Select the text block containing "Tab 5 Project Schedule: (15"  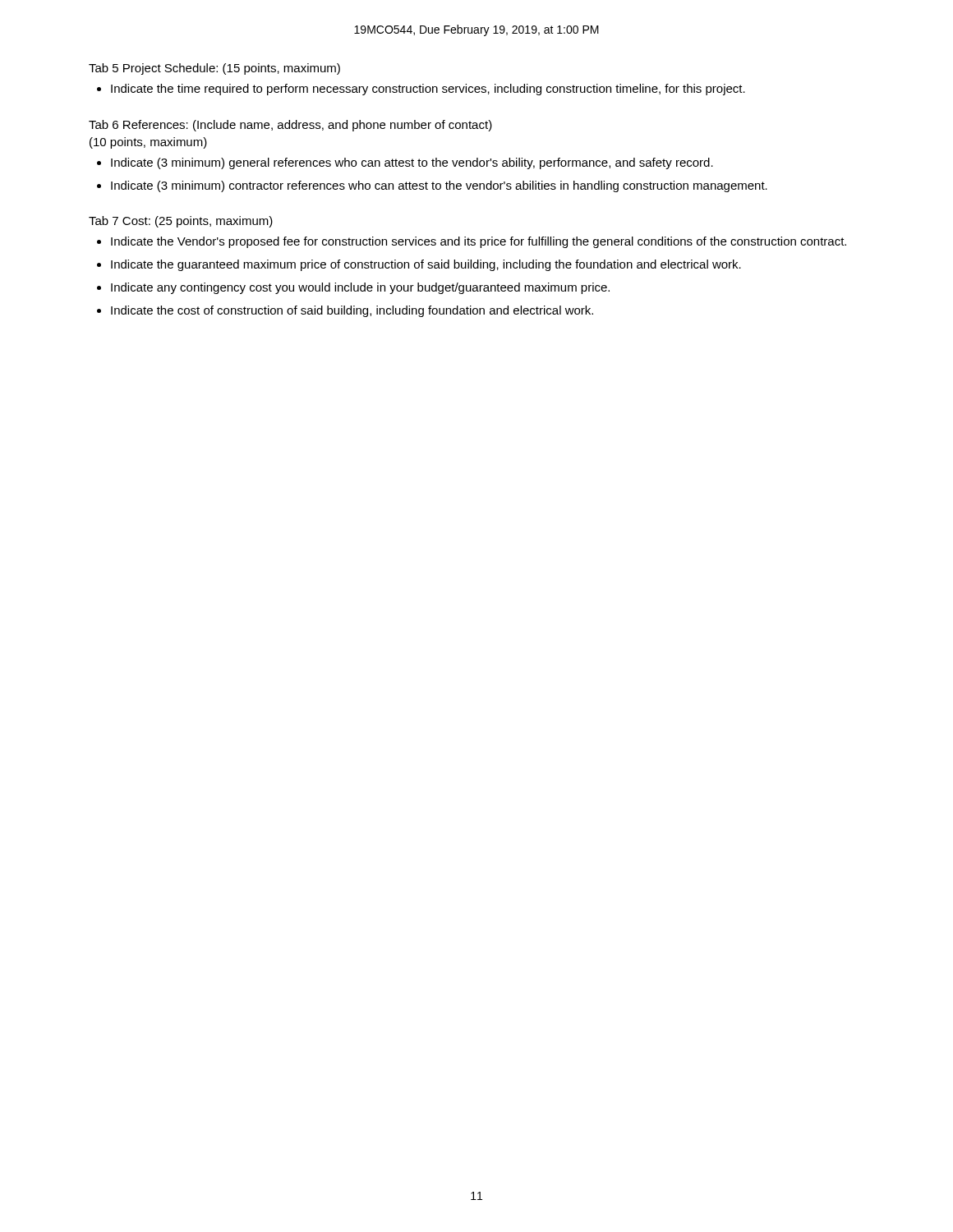[x=215, y=68]
